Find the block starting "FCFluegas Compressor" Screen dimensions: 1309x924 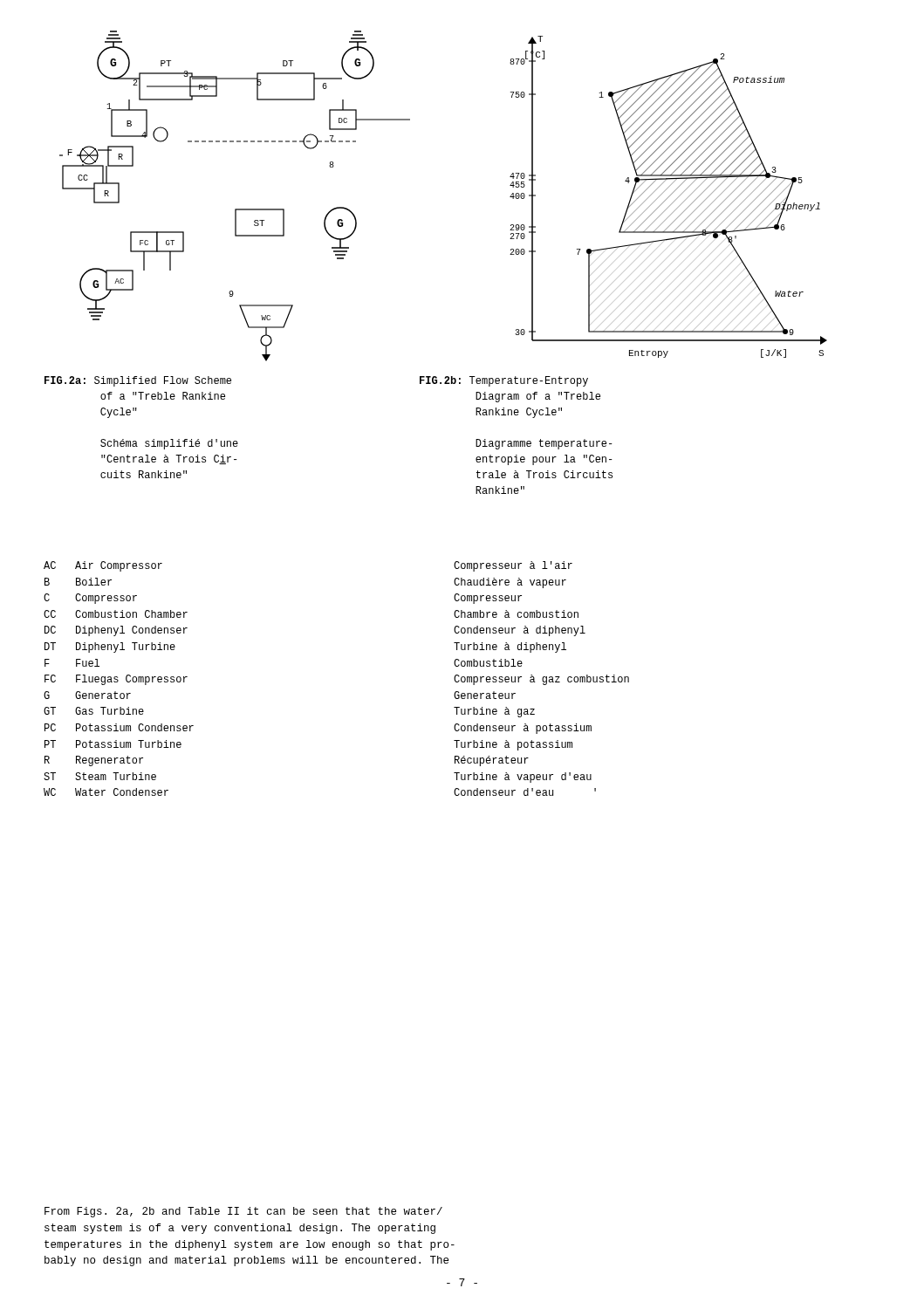[x=116, y=680]
